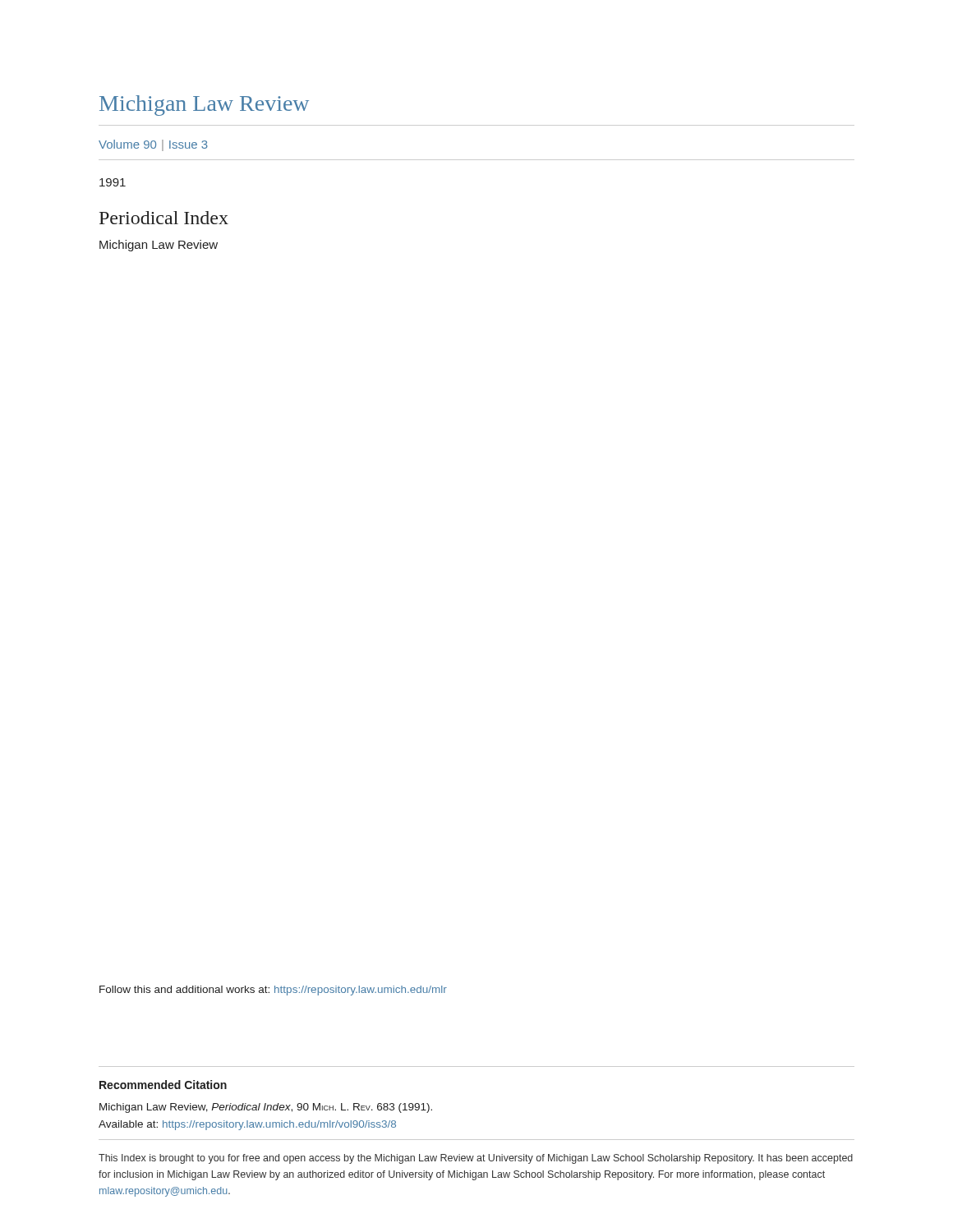Viewport: 953px width, 1232px height.
Task: Point to the text block starting "Recommended Citation"
Action: (x=163, y=1085)
